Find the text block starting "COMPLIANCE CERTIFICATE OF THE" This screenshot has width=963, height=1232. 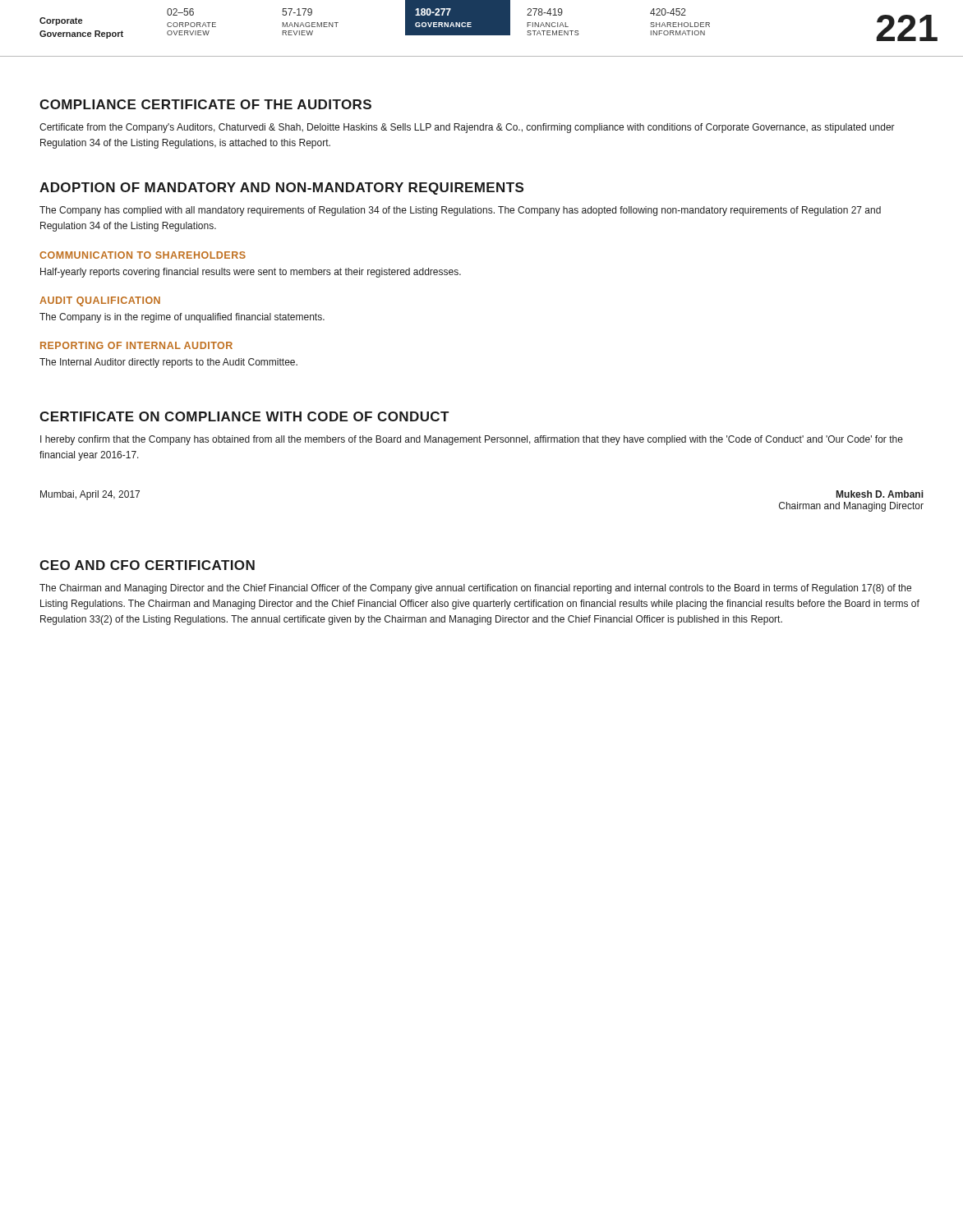tap(206, 105)
